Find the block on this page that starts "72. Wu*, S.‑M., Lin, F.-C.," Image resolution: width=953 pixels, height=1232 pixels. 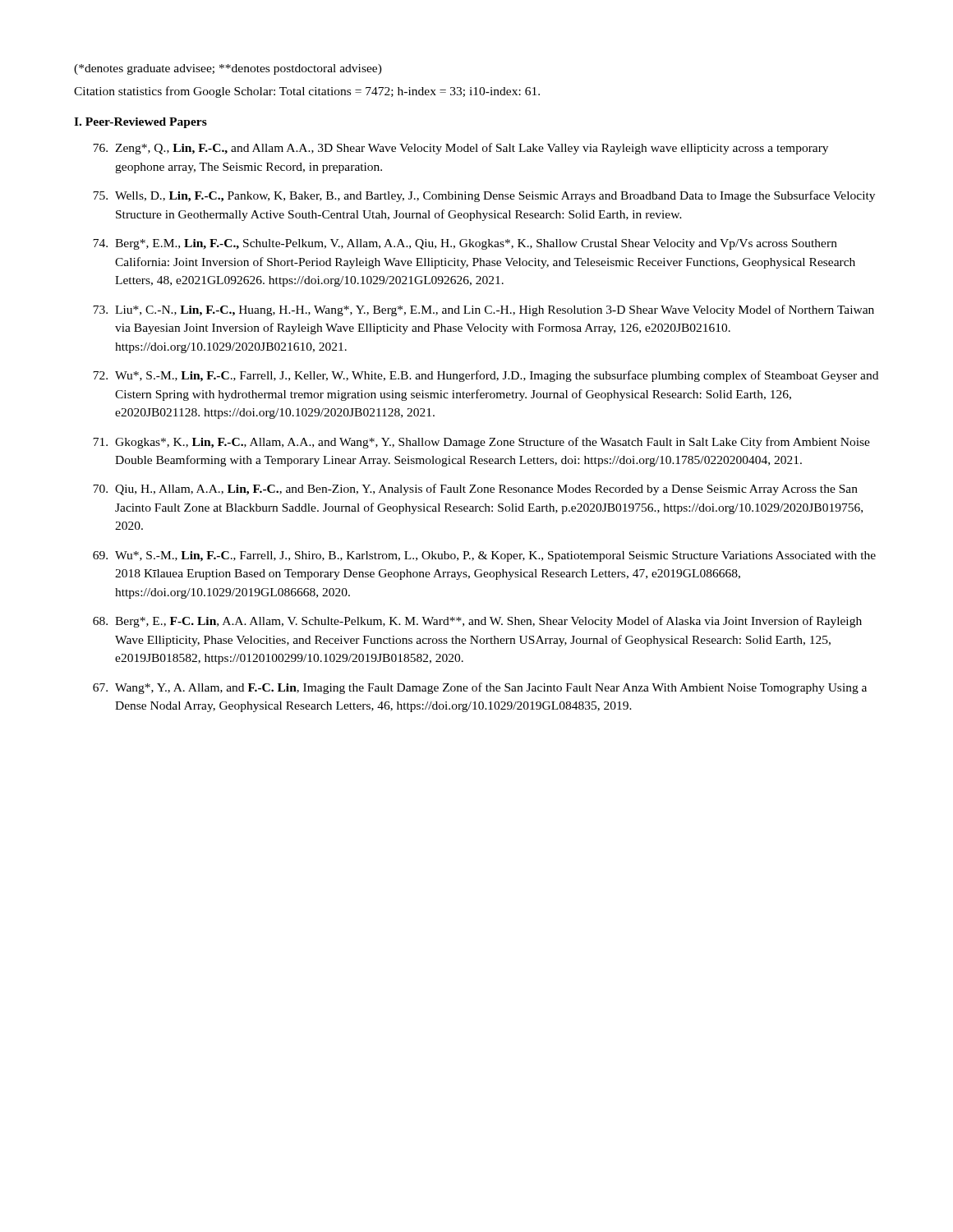(476, 394)
